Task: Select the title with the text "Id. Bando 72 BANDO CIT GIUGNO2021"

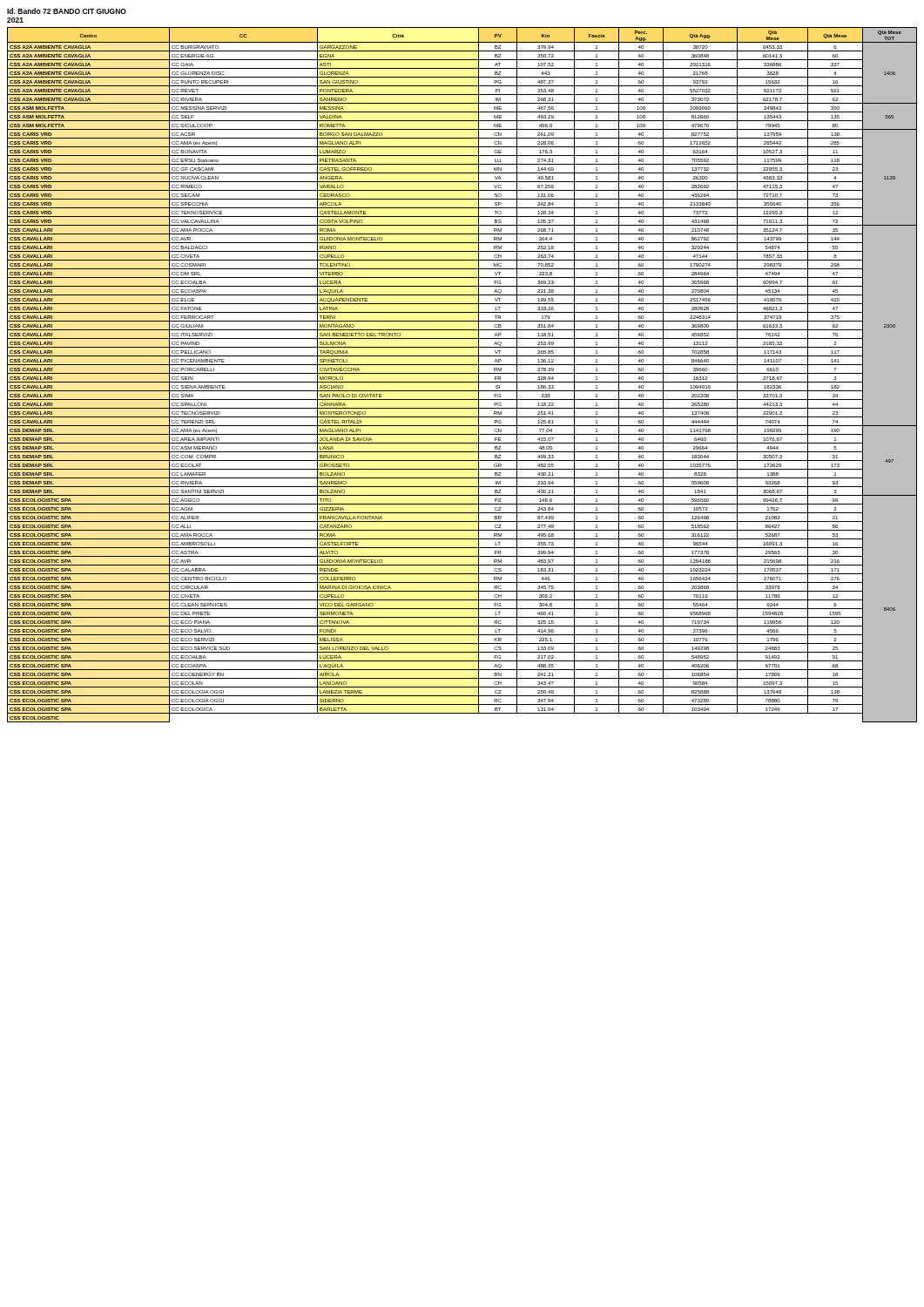Action: (x=67, y=16)
